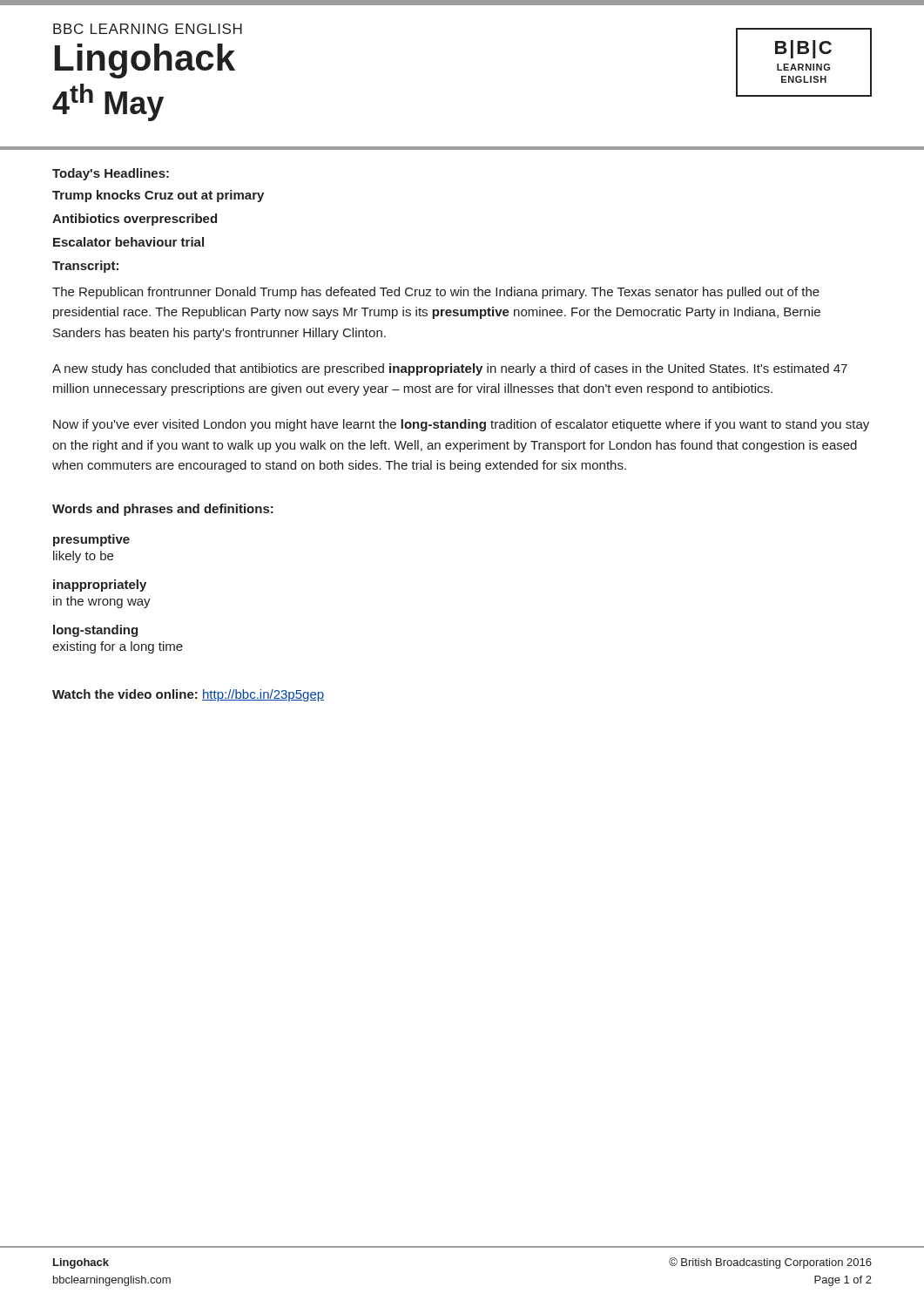
Task: Click on the block starting "Today's Headlines:"
Action: pos(111,173)
